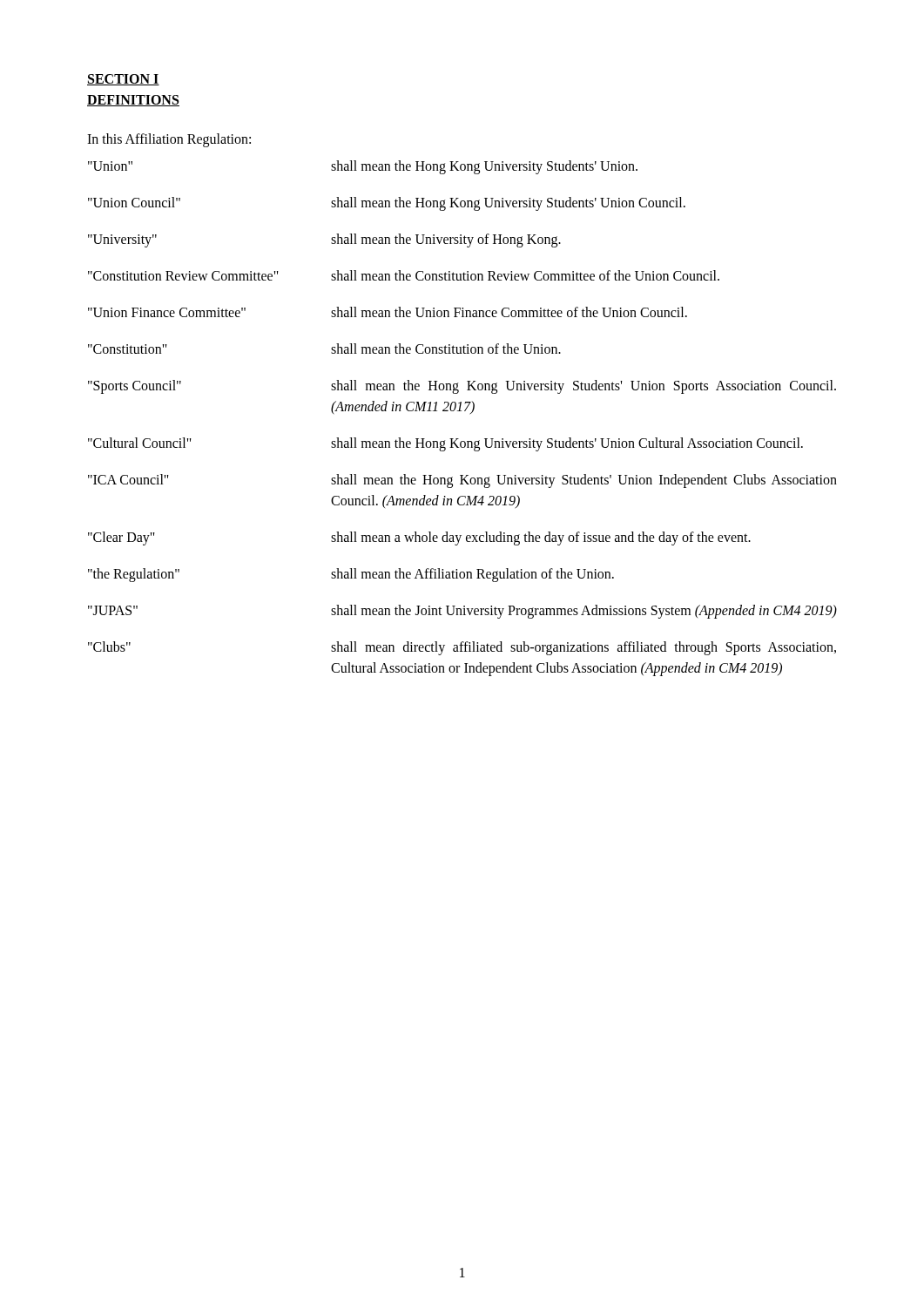Screen dimensions: 1307x924
Task: Locate the block of text that opens with ""ICA Council" shall mean the Hong Kong University"
Action: 462,498
